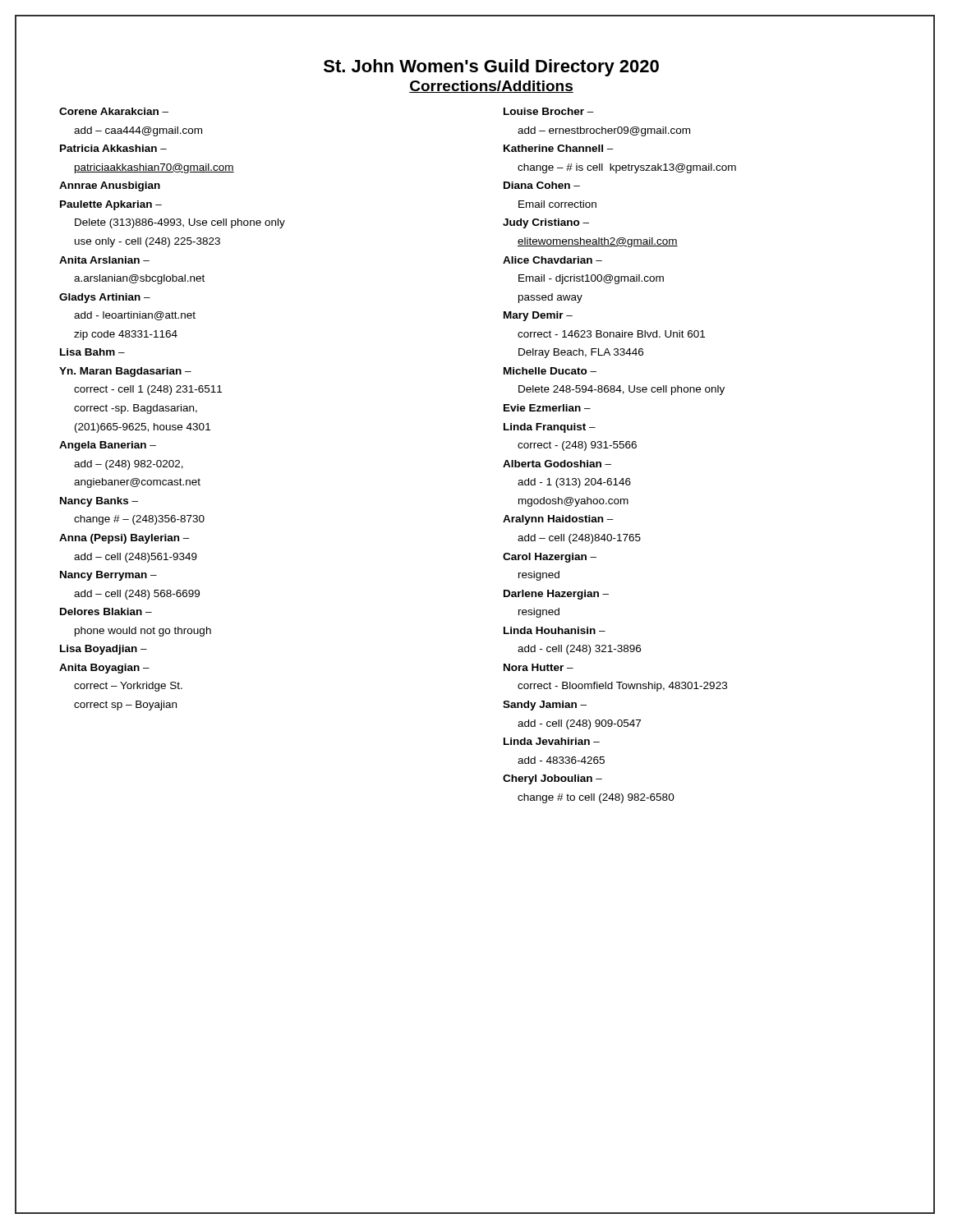Select the text block that reads "Corene Akarakcian – add – caa444@gmail.com"

[x=114, y=111]
